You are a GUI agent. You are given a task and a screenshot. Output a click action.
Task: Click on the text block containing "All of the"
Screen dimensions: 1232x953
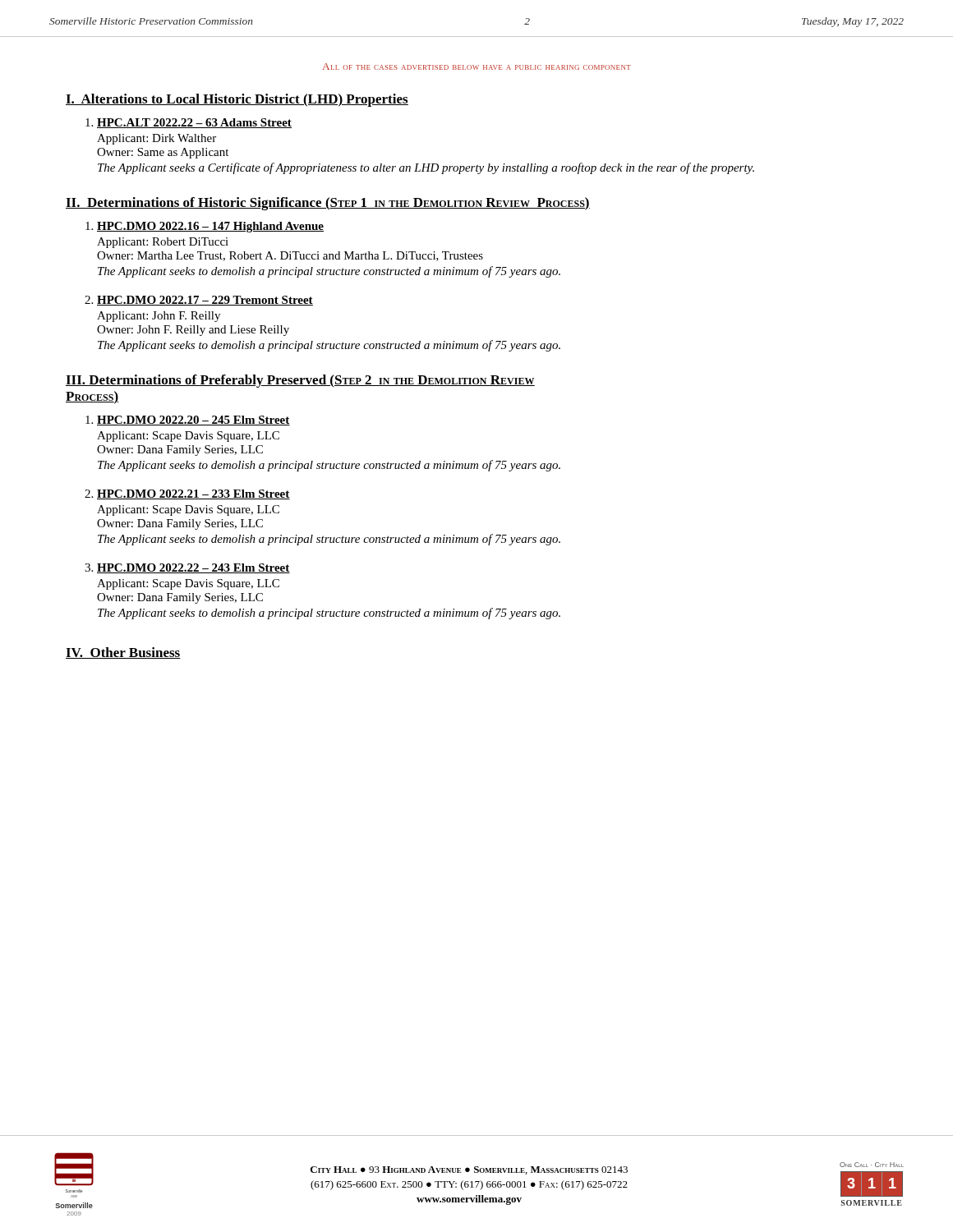[476, 67]
